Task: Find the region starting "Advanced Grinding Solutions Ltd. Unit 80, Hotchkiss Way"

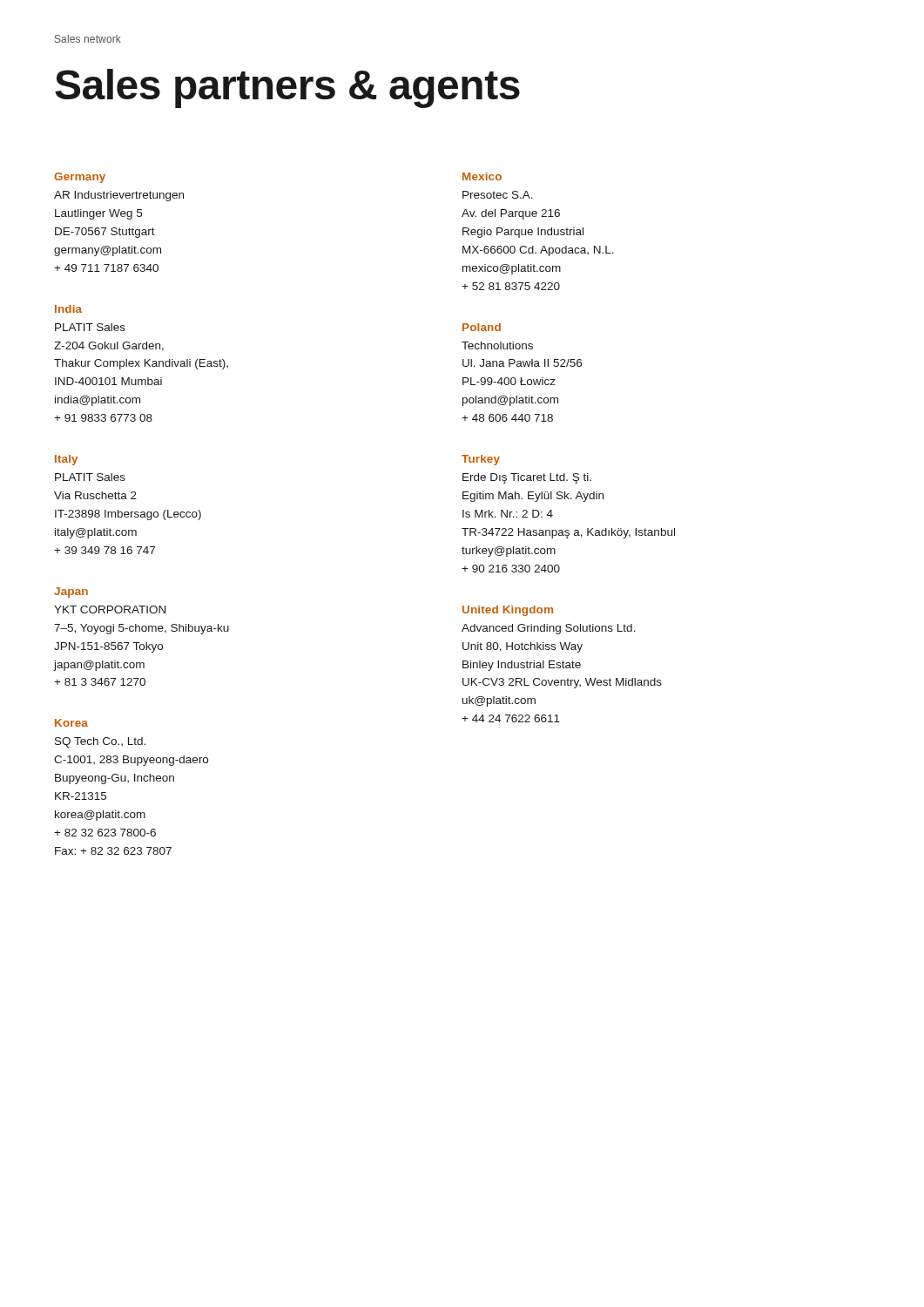Action: (x=562, y=673)
